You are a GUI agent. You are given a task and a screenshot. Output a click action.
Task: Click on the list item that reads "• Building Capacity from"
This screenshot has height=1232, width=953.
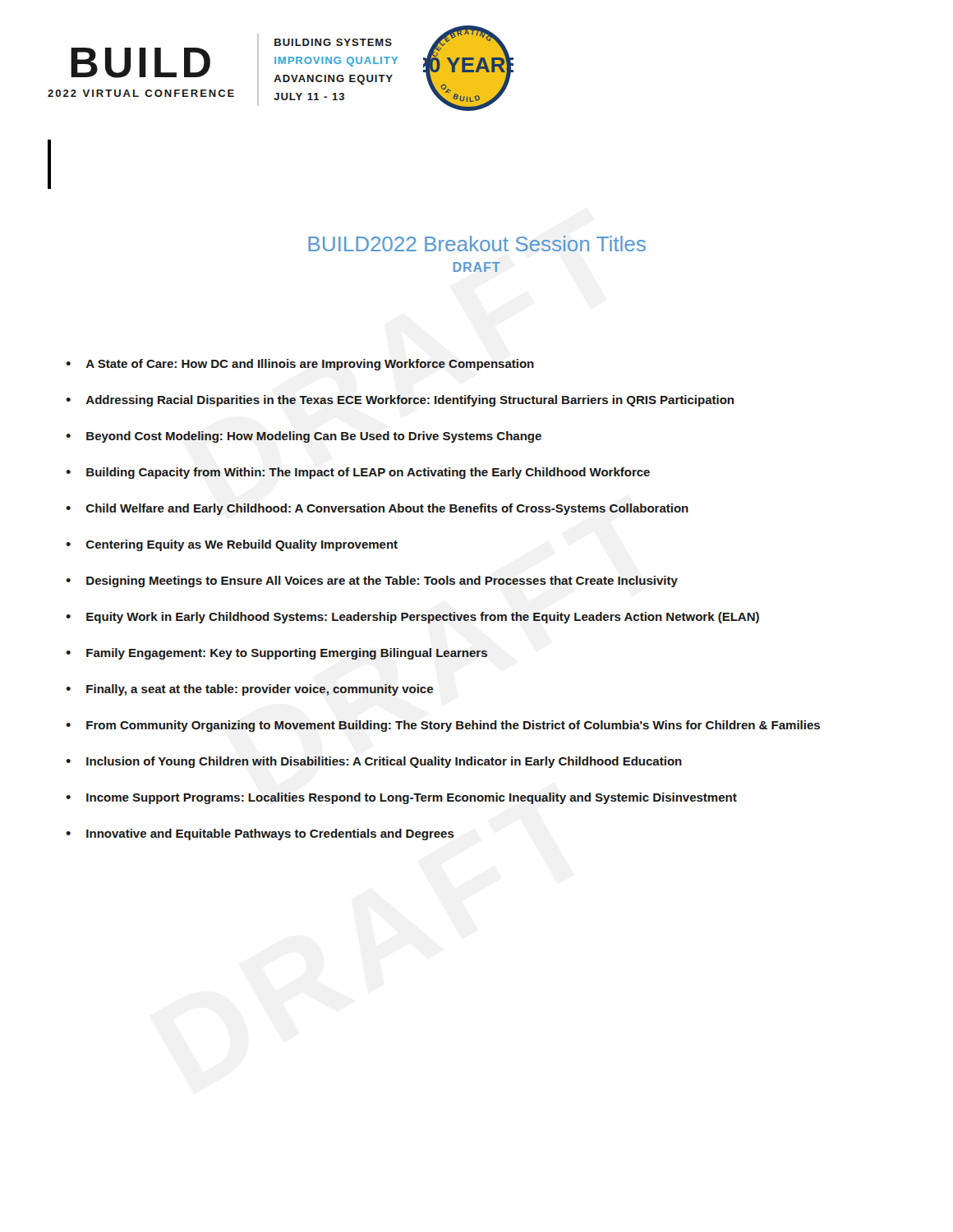tap(358, 472)
